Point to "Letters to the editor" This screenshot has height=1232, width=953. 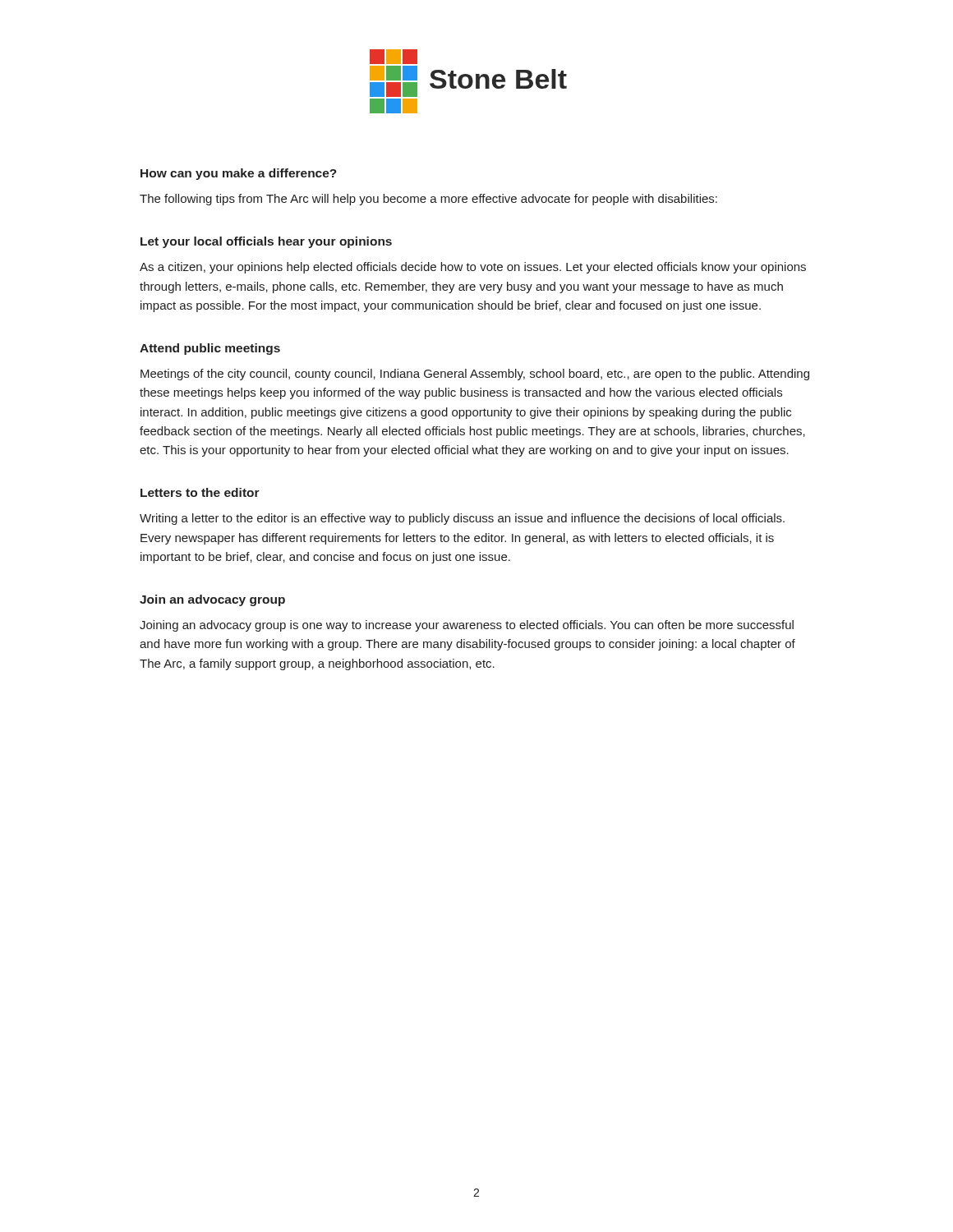199,493
